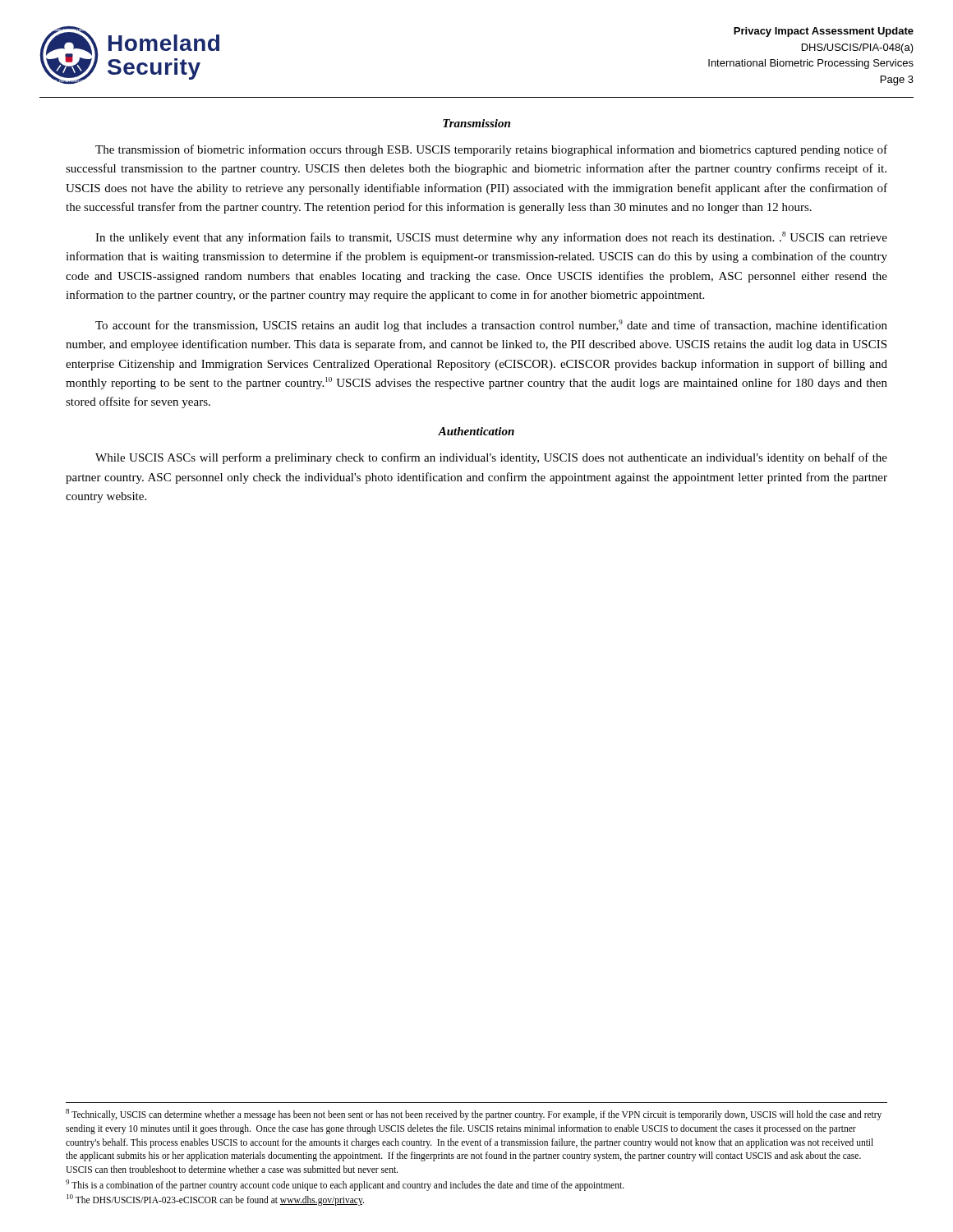Locate the footnote that says "10 The DHS/USCIS/PIA-023-eCISCOR can be found at www.dhs.gov/privacy."
953x1232 pixels.
(x=215, y=1199)
